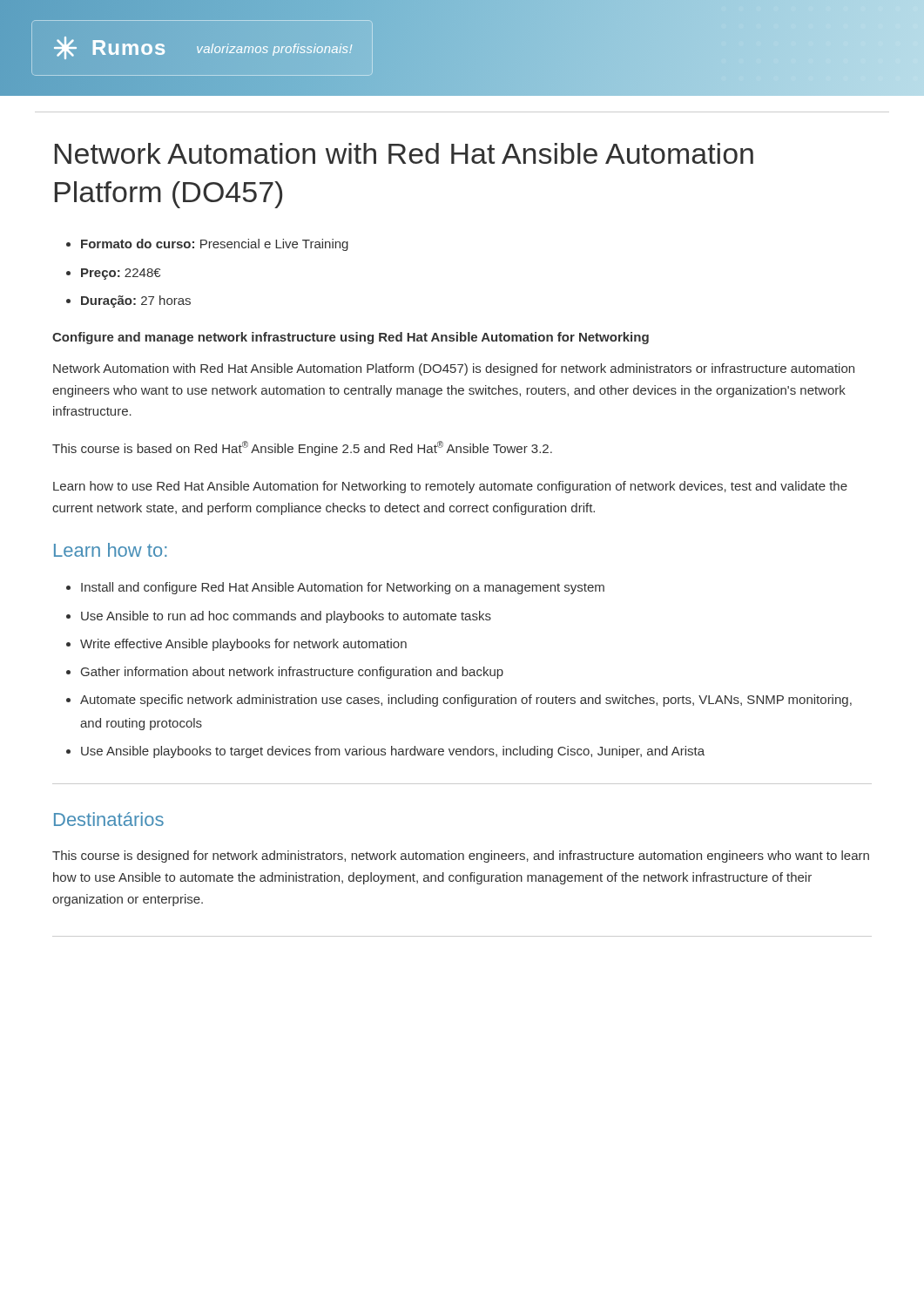Locate the block of text that opens with "Learn how to use"
The image size is (924, 1307).
coord(462,497)
